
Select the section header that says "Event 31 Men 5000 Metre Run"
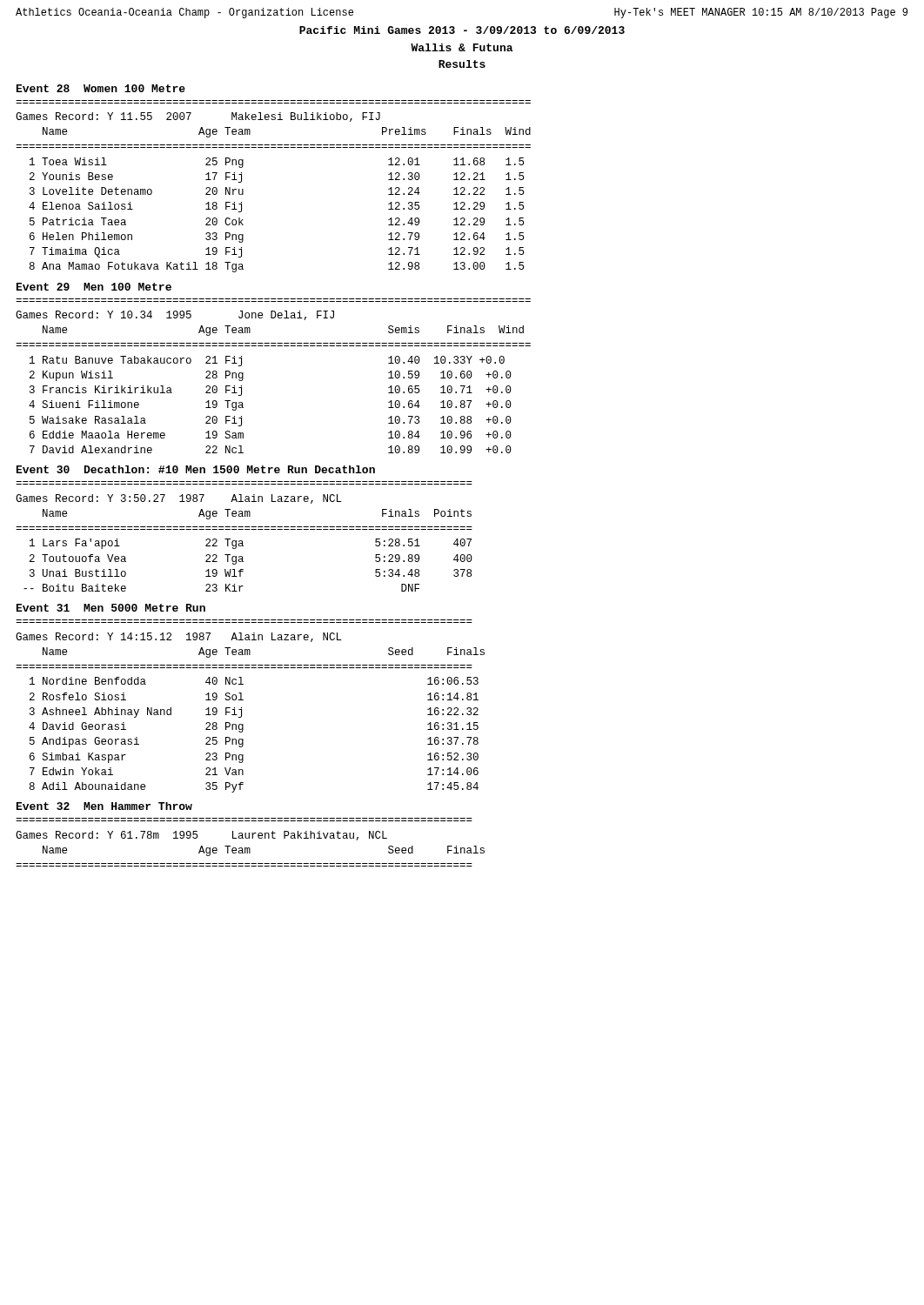click(x=111, y=609)
